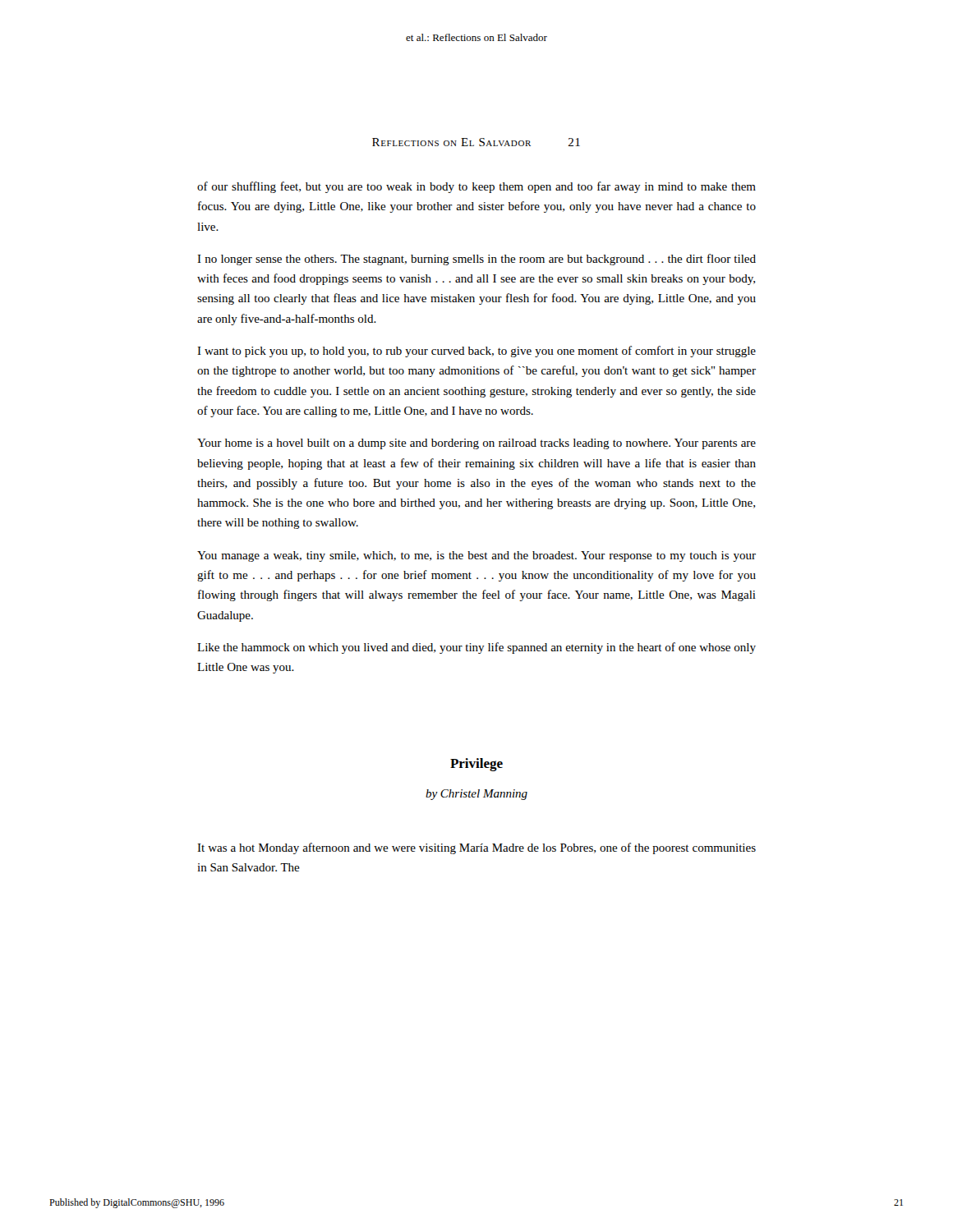Select the text starting "It was a hot"
The width and height of the screenshot is (953, 1232).
click(476, 858)
